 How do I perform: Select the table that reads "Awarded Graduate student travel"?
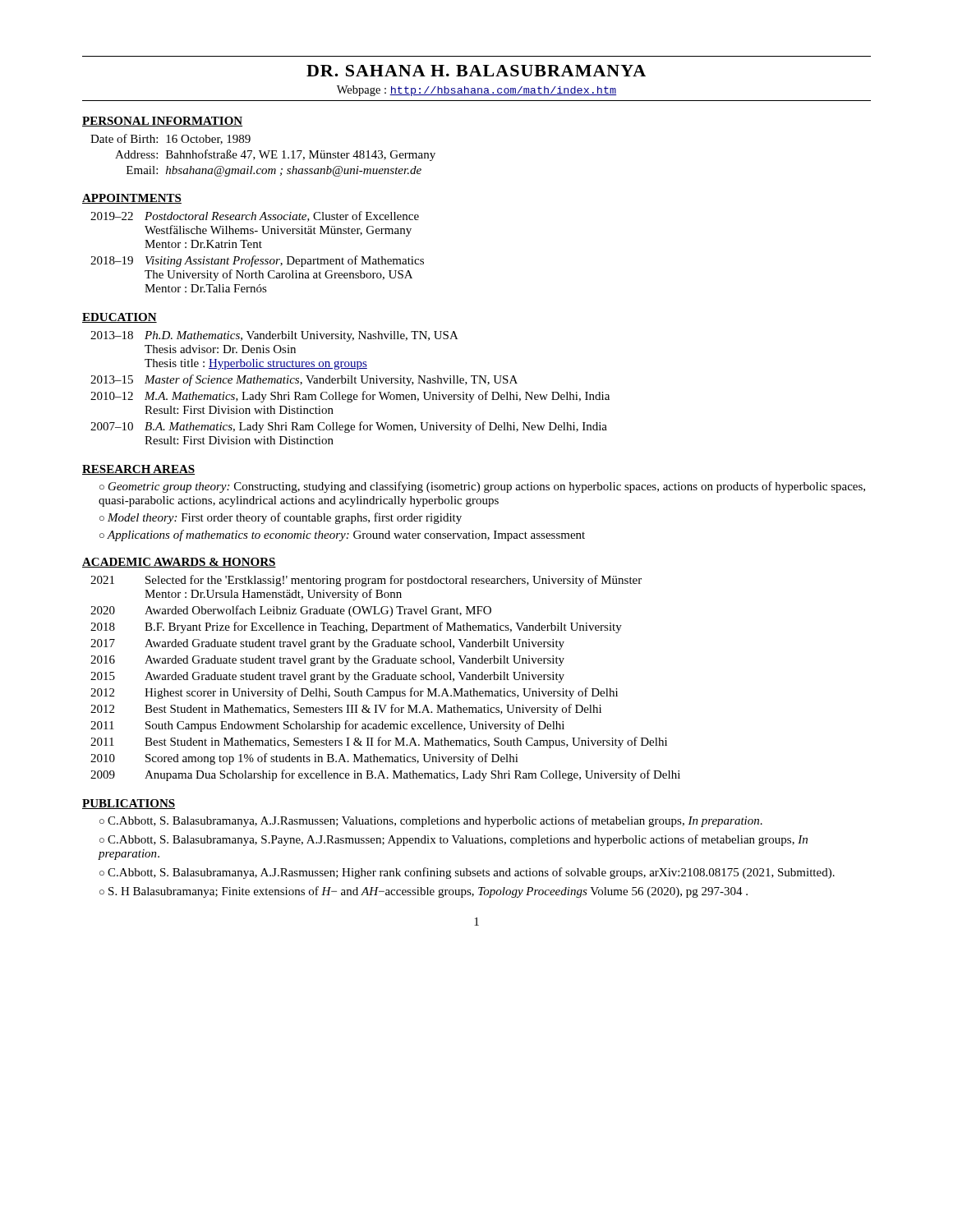coord(476,678)
